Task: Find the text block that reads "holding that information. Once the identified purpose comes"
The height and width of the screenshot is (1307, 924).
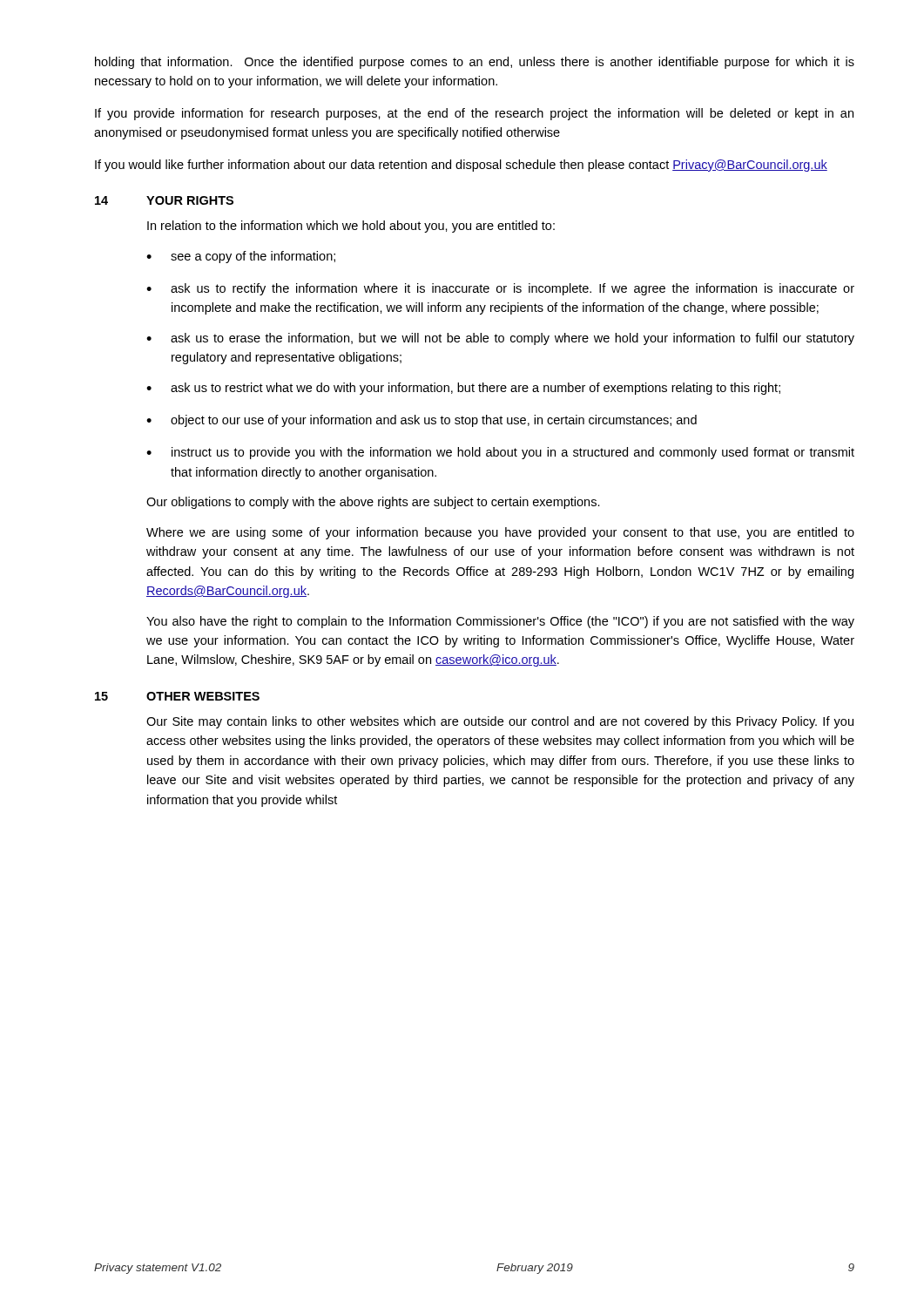Action: click(x=474, y=72)
